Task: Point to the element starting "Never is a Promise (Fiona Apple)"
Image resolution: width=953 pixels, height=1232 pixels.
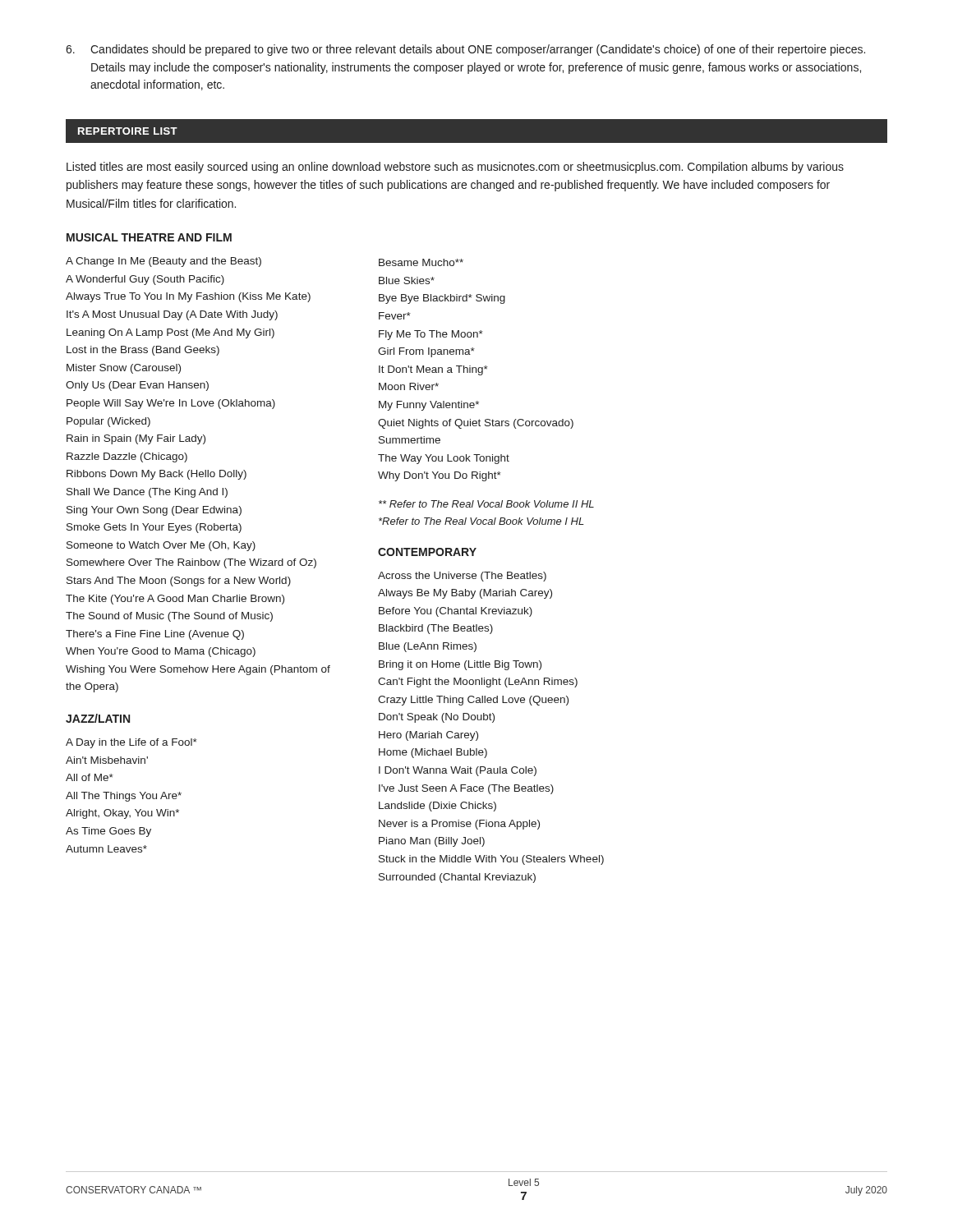Action: point(459,823)
